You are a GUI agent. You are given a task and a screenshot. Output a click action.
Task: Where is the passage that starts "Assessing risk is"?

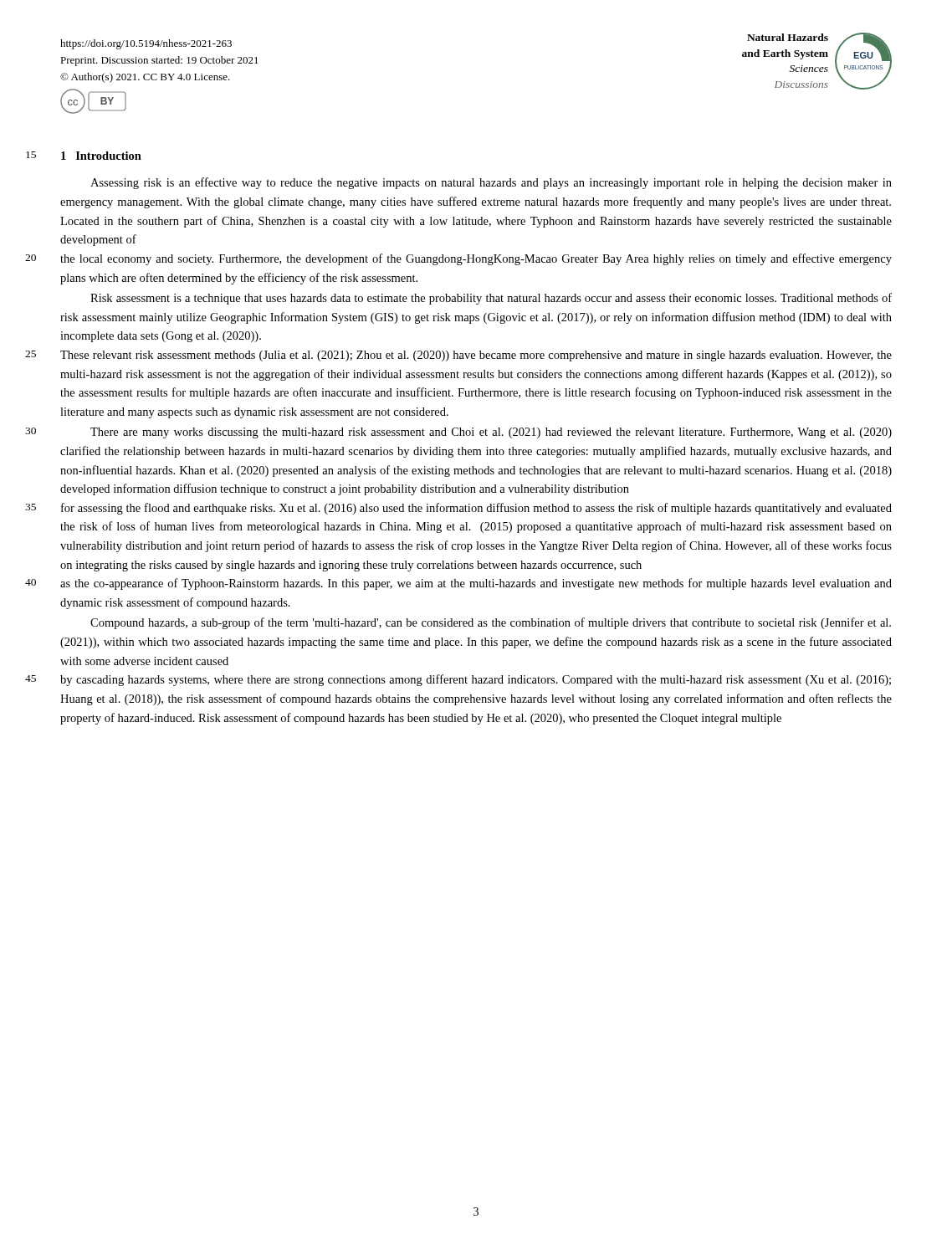(x=476, y=211)
